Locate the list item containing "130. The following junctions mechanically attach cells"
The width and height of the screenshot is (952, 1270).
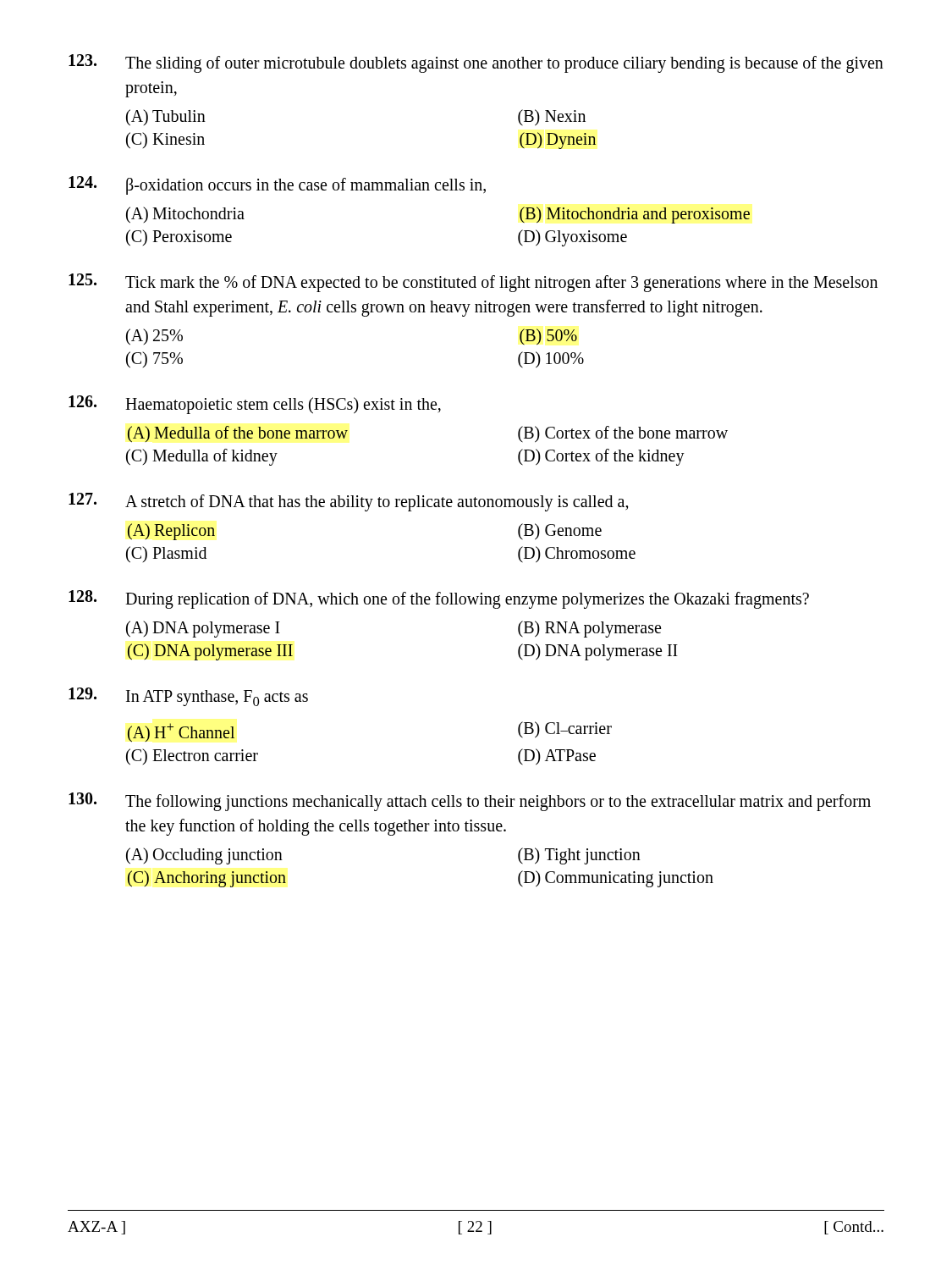click(476, 838)
